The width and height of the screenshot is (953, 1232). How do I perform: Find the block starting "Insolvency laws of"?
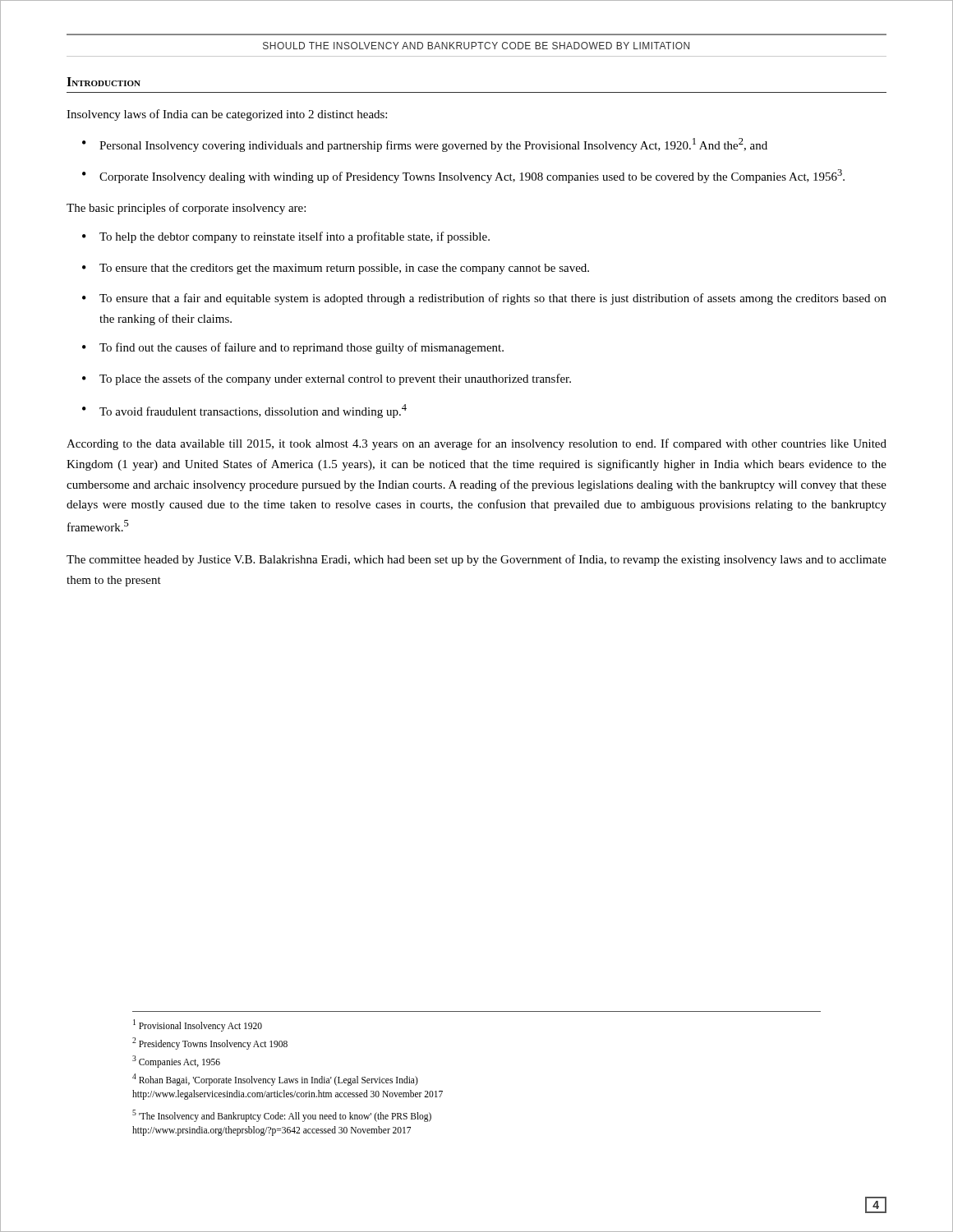click(227, 114)
